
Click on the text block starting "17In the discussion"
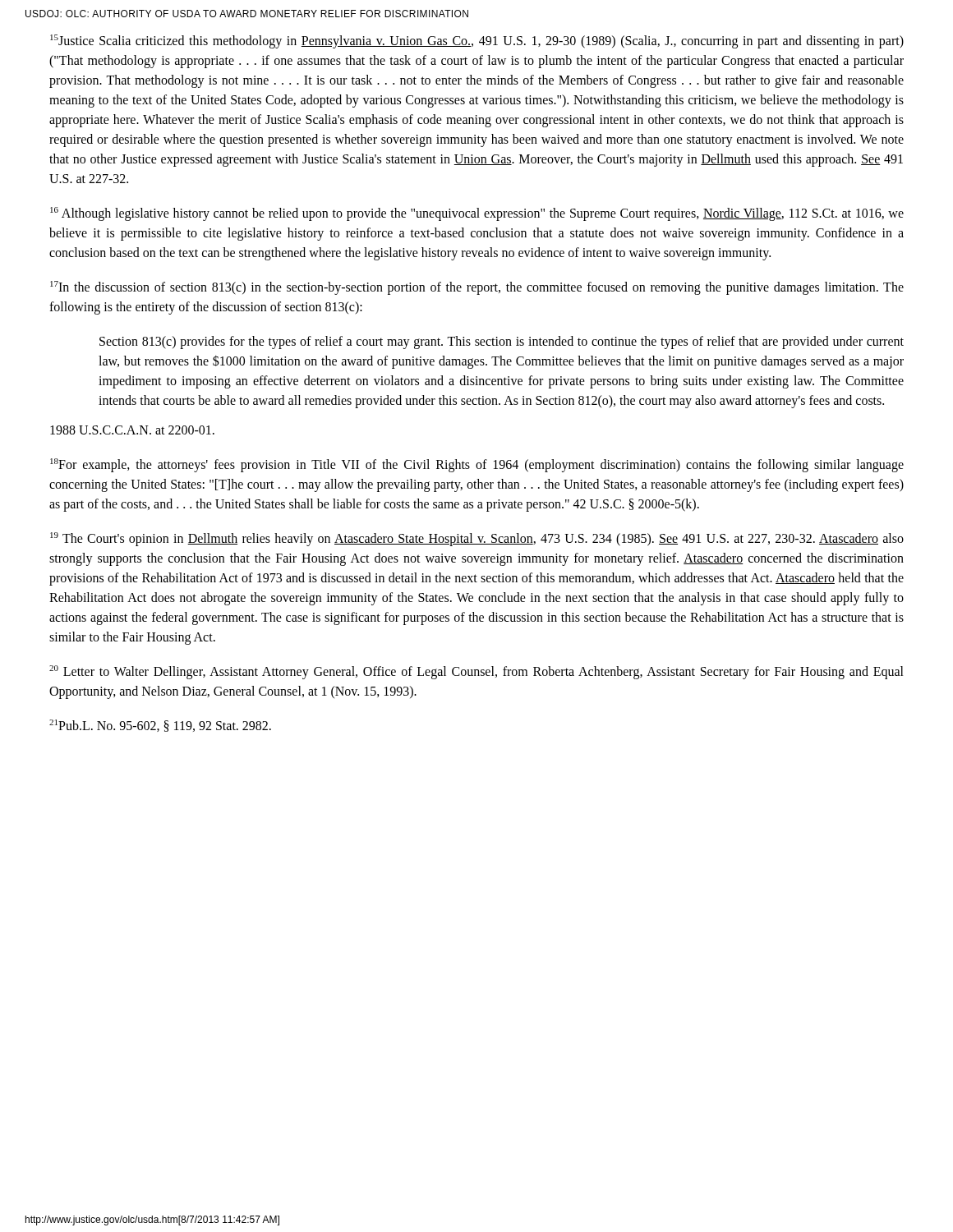pyautogui.click(x=476, y=297)
